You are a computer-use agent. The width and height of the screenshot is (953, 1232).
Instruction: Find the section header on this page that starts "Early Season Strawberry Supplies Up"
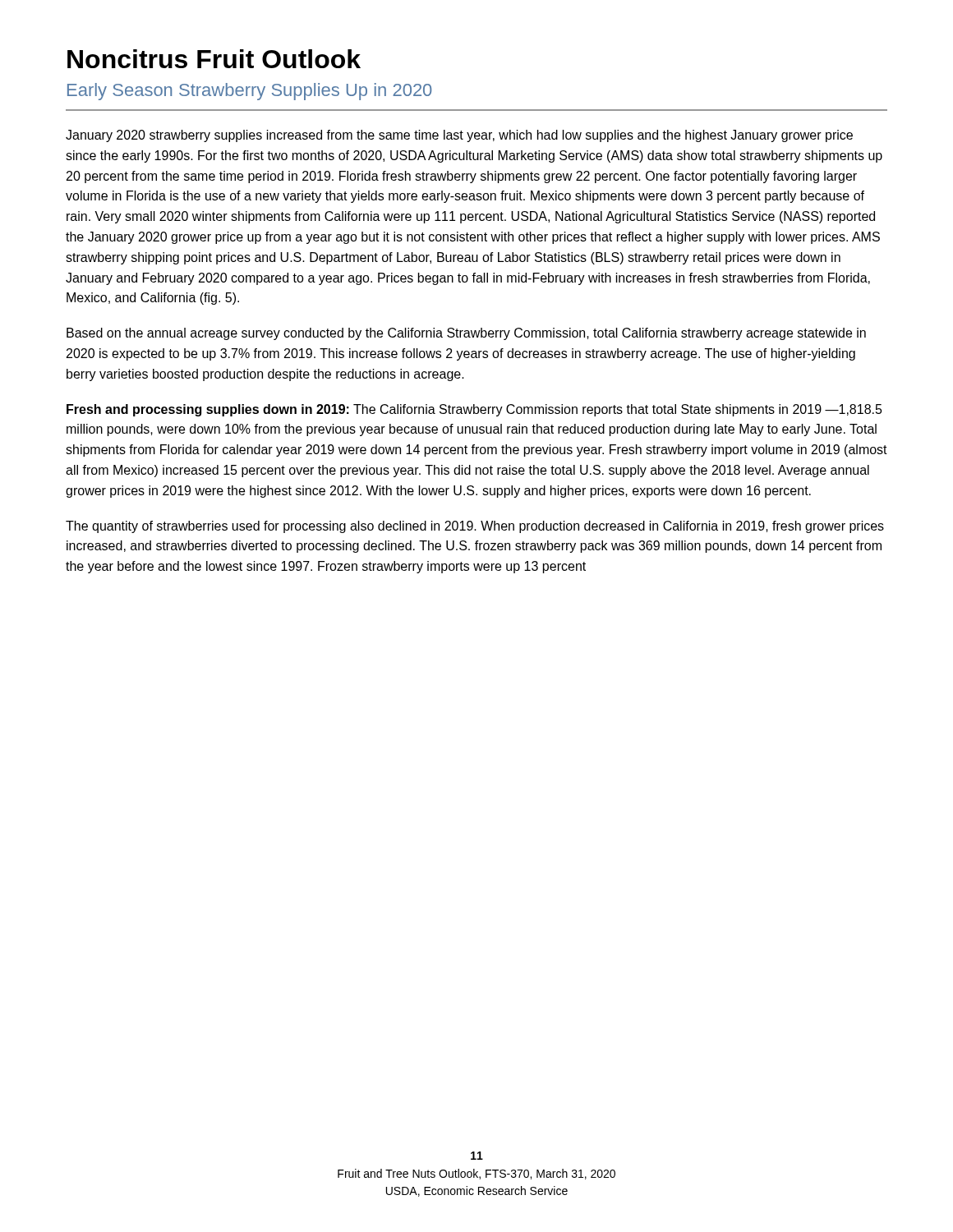[250, 92]
